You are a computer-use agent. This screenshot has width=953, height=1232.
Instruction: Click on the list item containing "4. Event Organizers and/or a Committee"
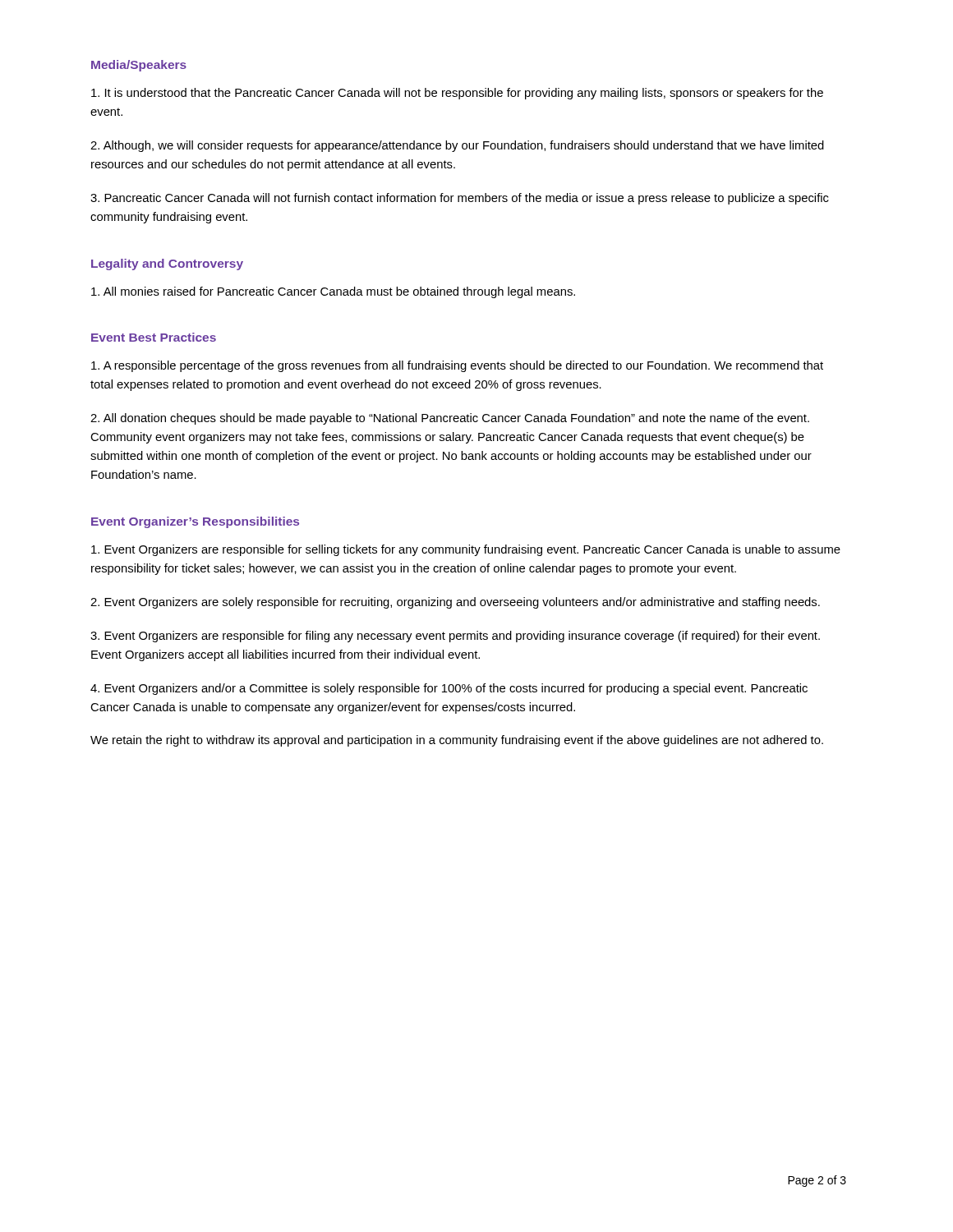pos(449,697)
